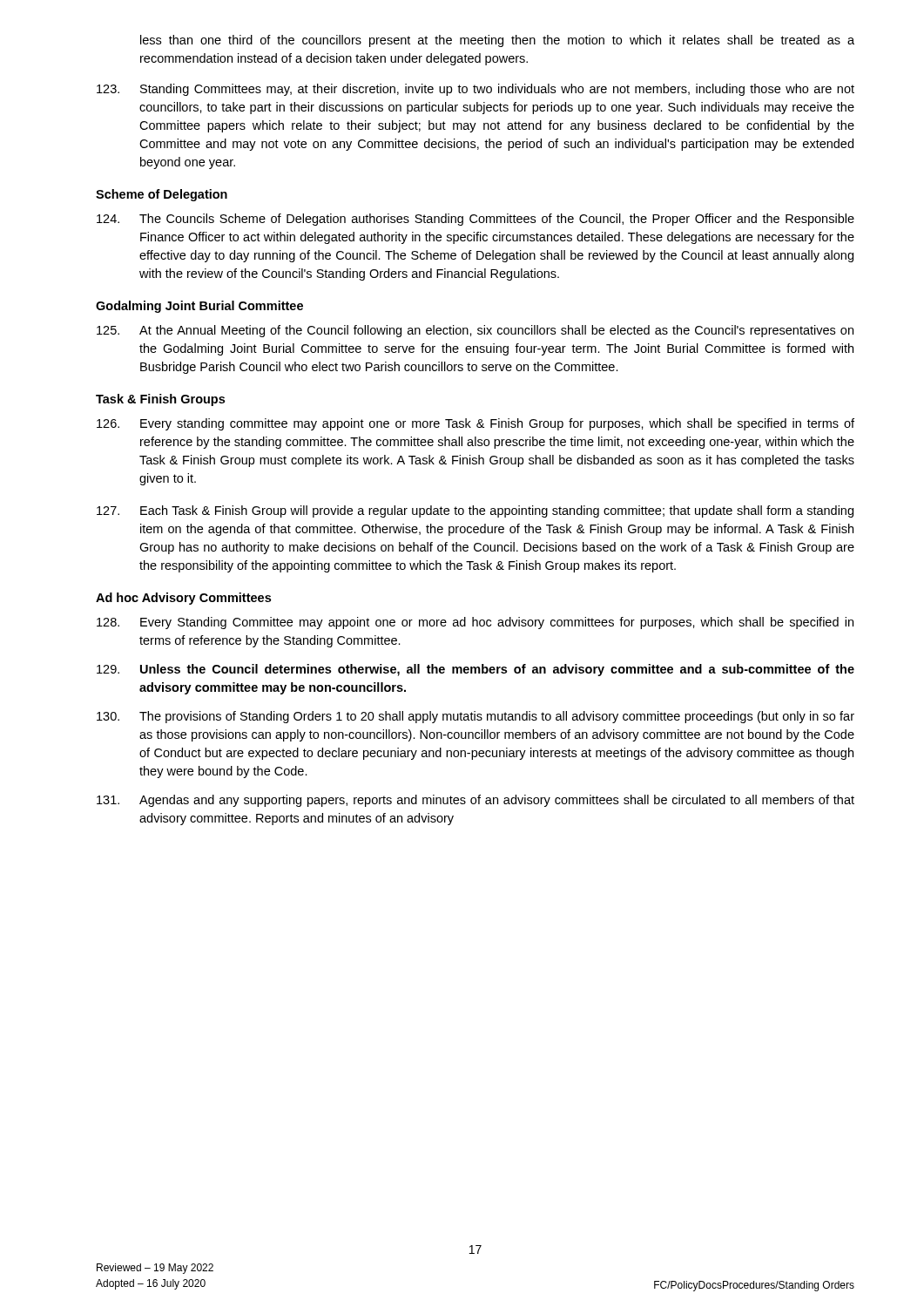This screenshot has width=924, height=1307.
Task: Click on the region starting "126. Every standing"
Action: [x=475, y=452]
